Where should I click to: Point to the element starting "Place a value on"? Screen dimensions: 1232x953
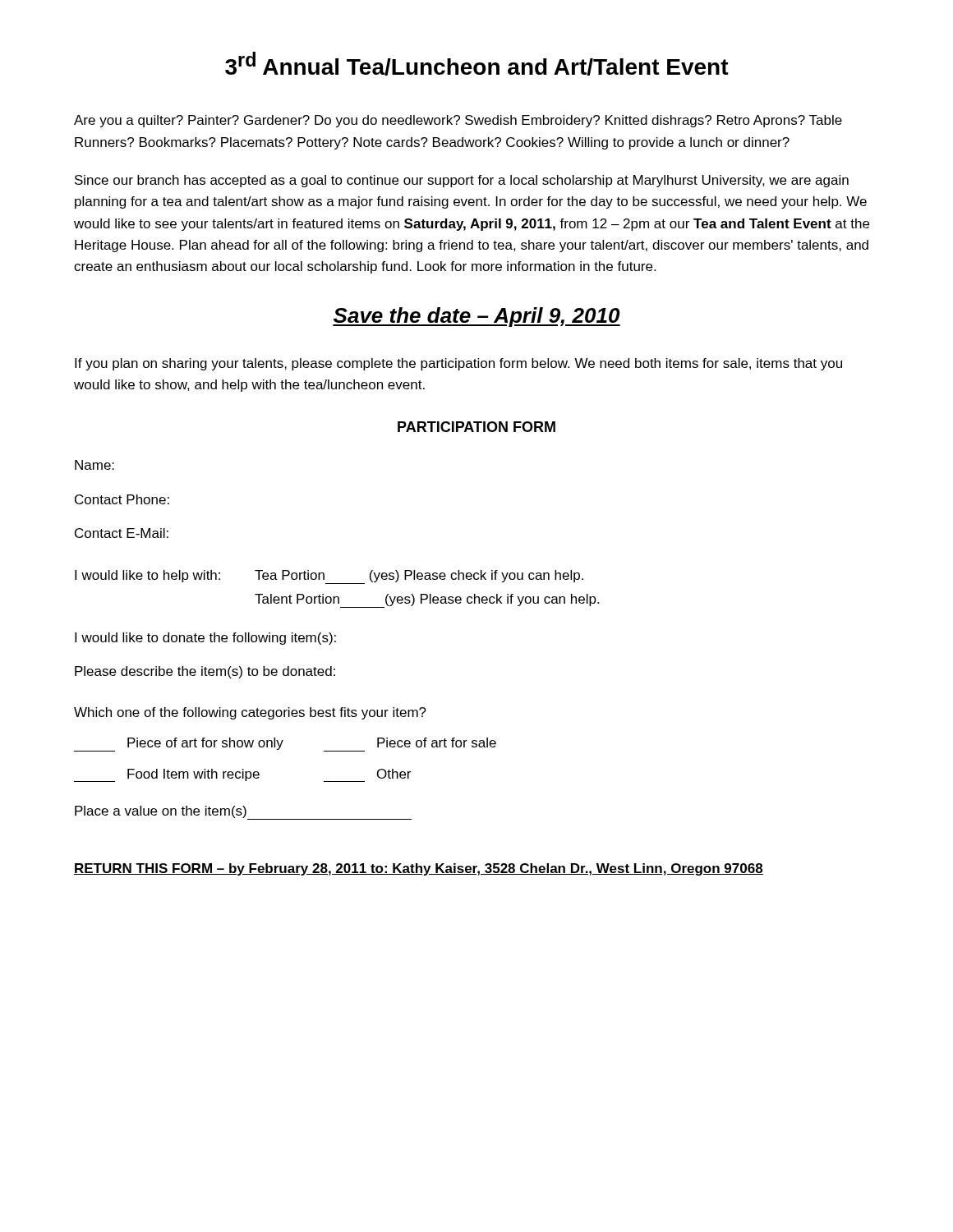[x=243, y=811]
